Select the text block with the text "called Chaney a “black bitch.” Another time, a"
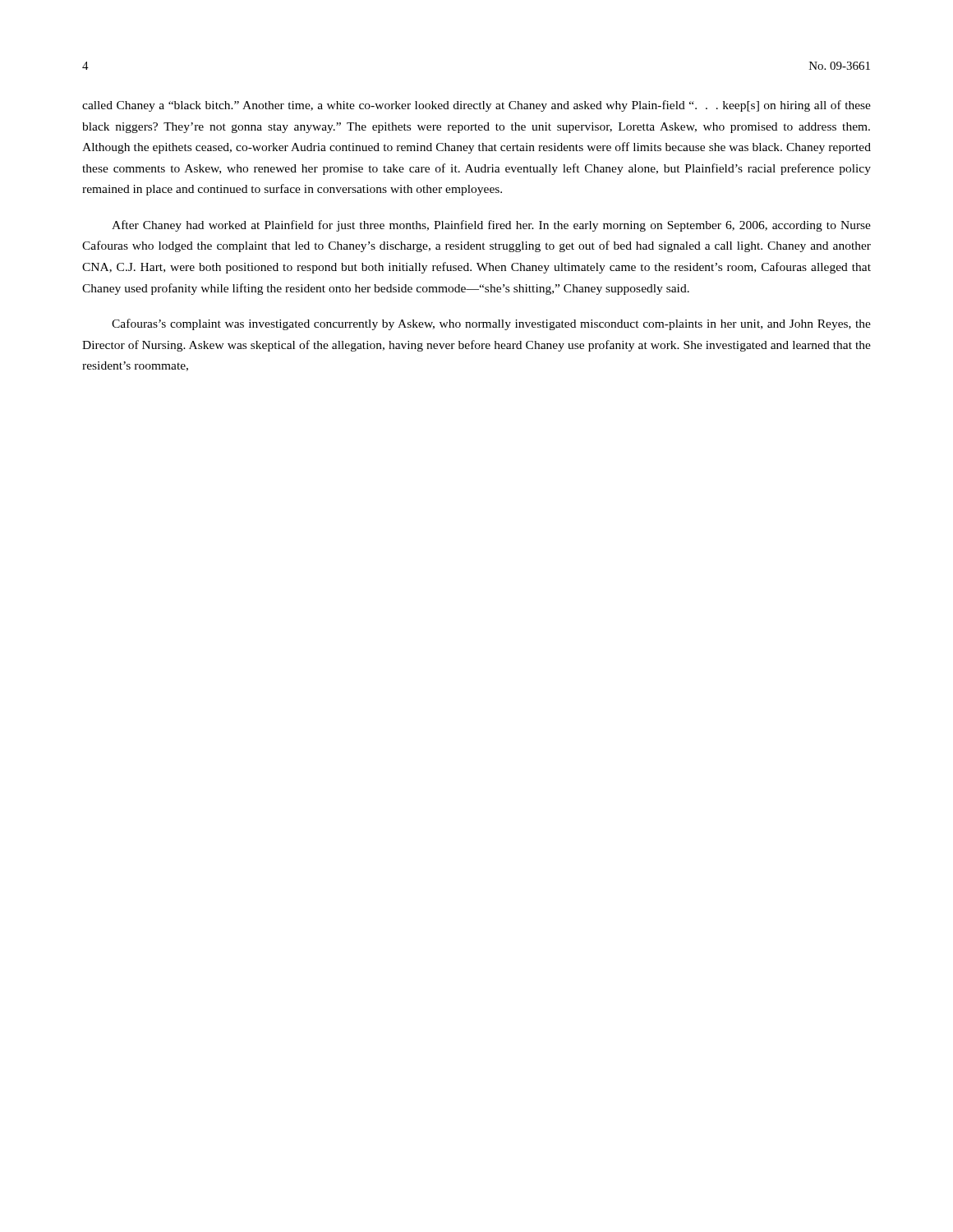 click(476, 147)
